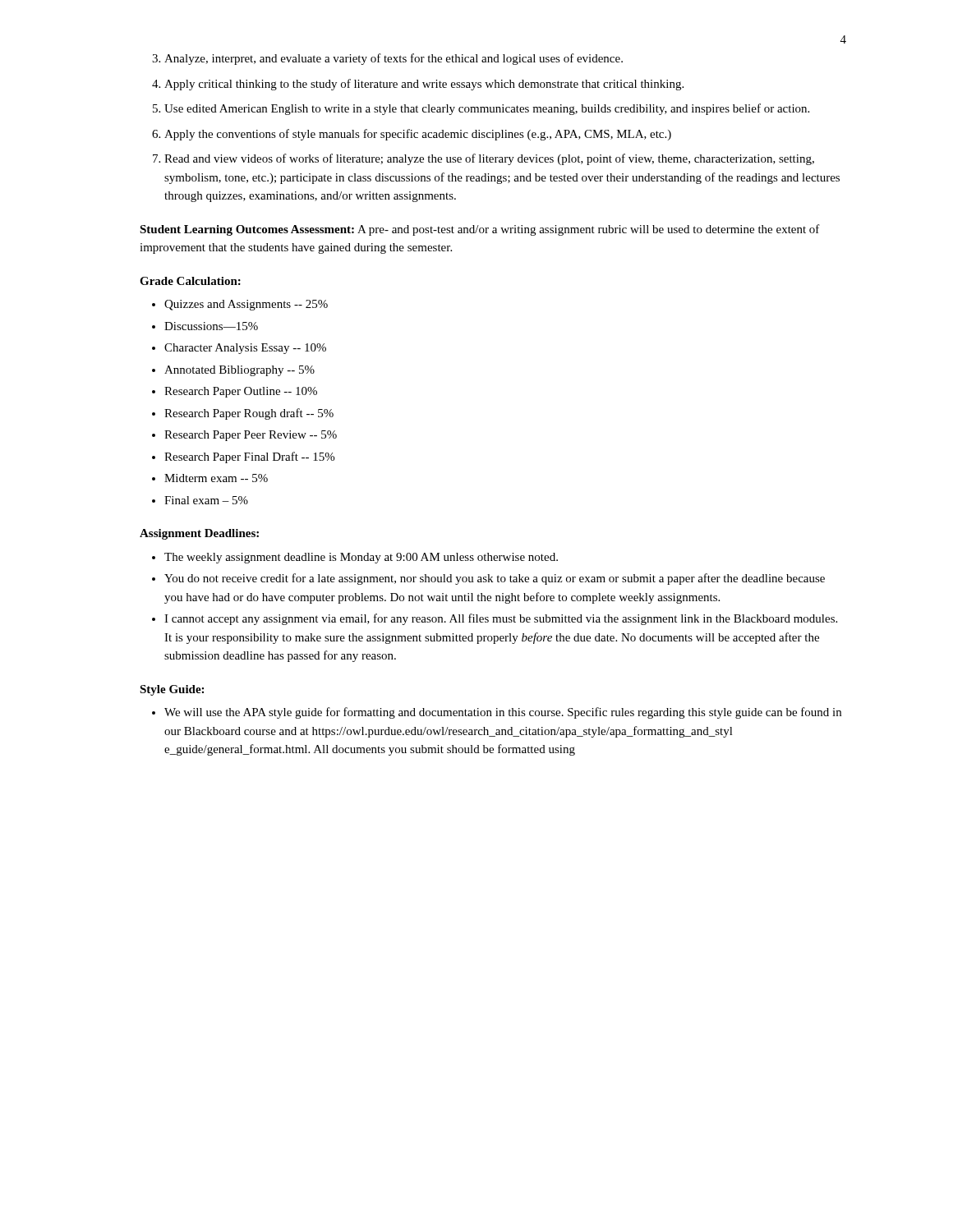Click on the section header containing "Grade Calculation:"
This screenshot has height=1232, width=953.
(191, 280)
